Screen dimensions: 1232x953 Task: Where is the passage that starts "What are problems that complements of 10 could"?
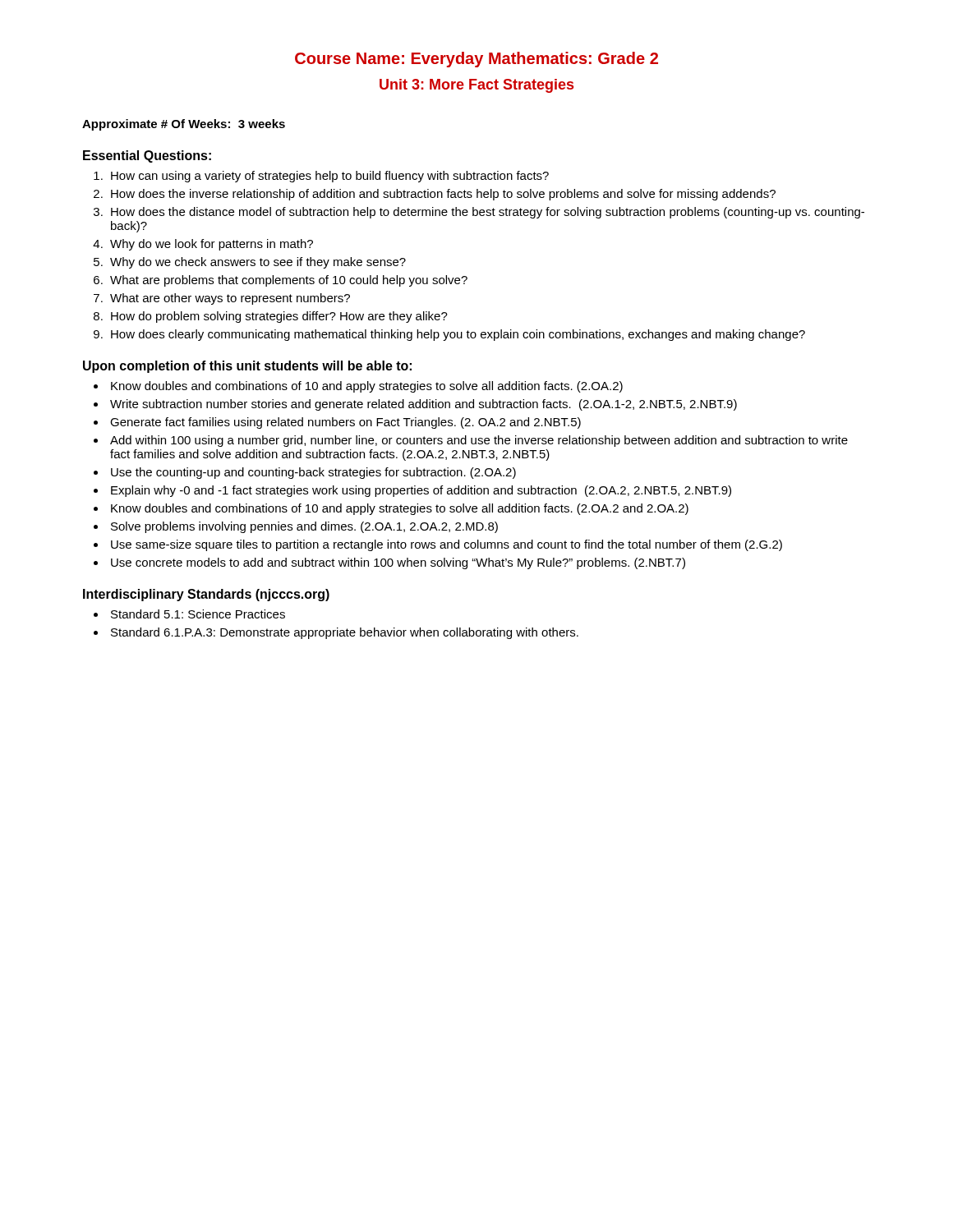coord(289,280)
